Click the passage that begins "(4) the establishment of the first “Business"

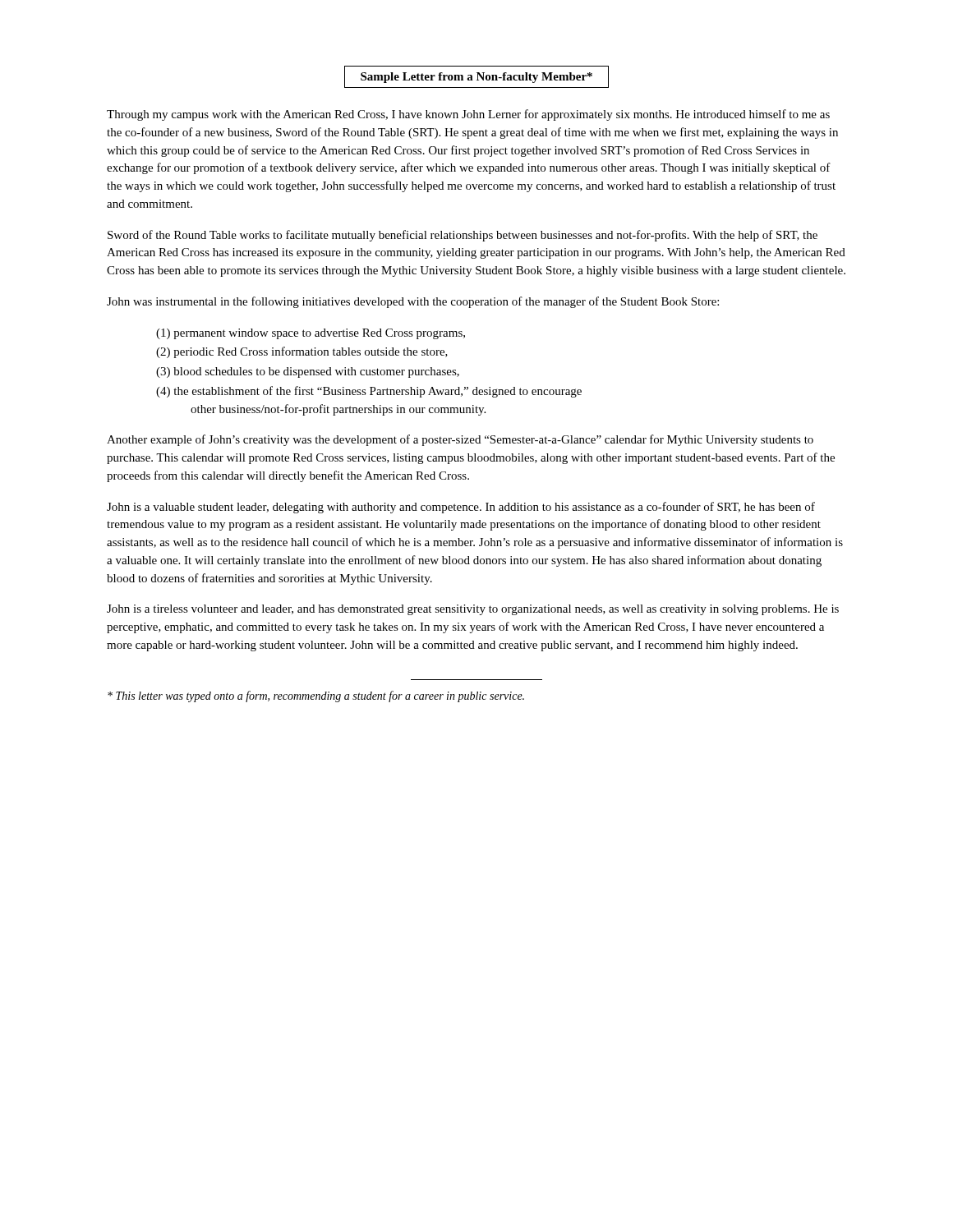tap(369, 400)
